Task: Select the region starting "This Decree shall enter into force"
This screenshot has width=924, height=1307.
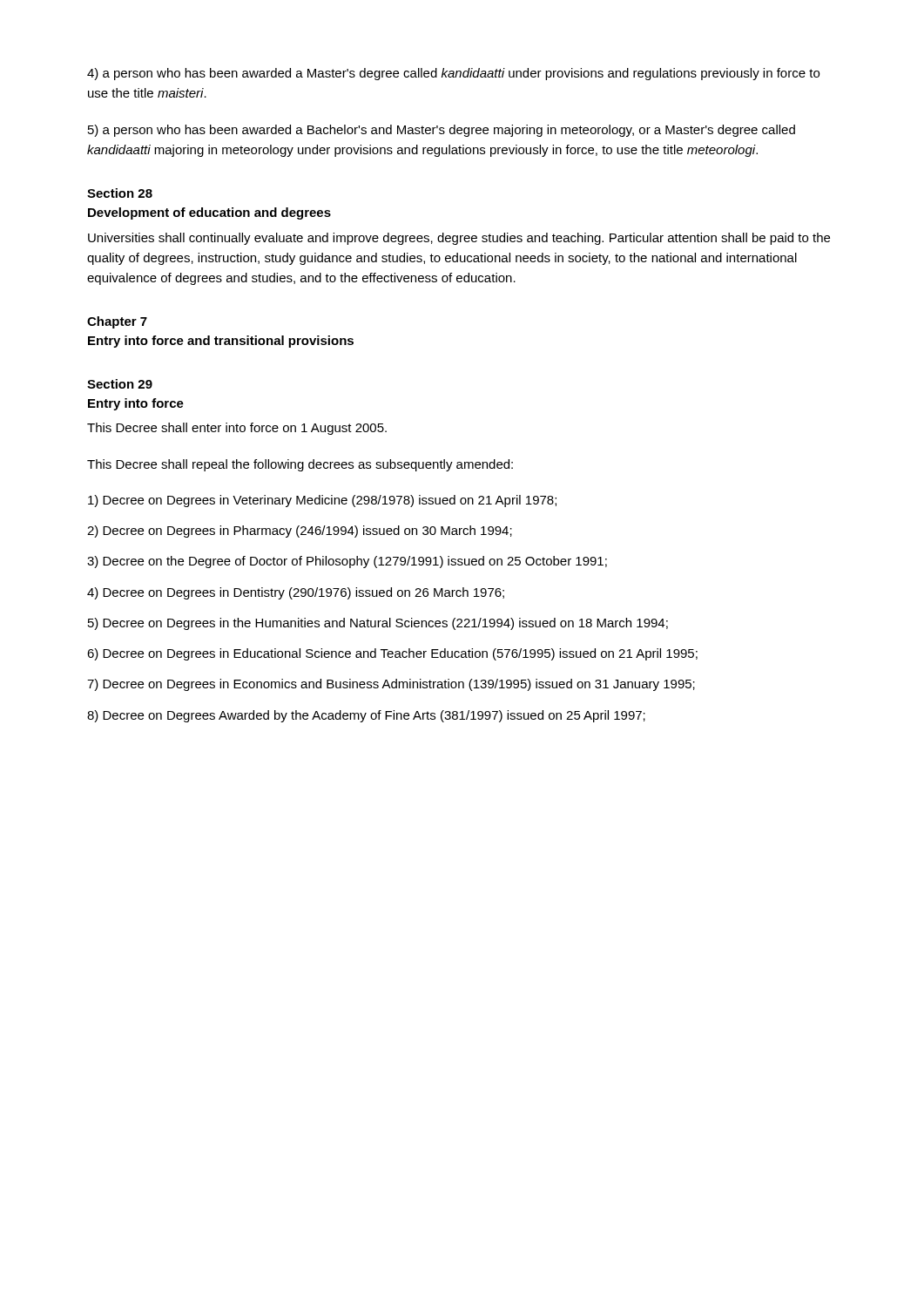Action: [237, 428]
